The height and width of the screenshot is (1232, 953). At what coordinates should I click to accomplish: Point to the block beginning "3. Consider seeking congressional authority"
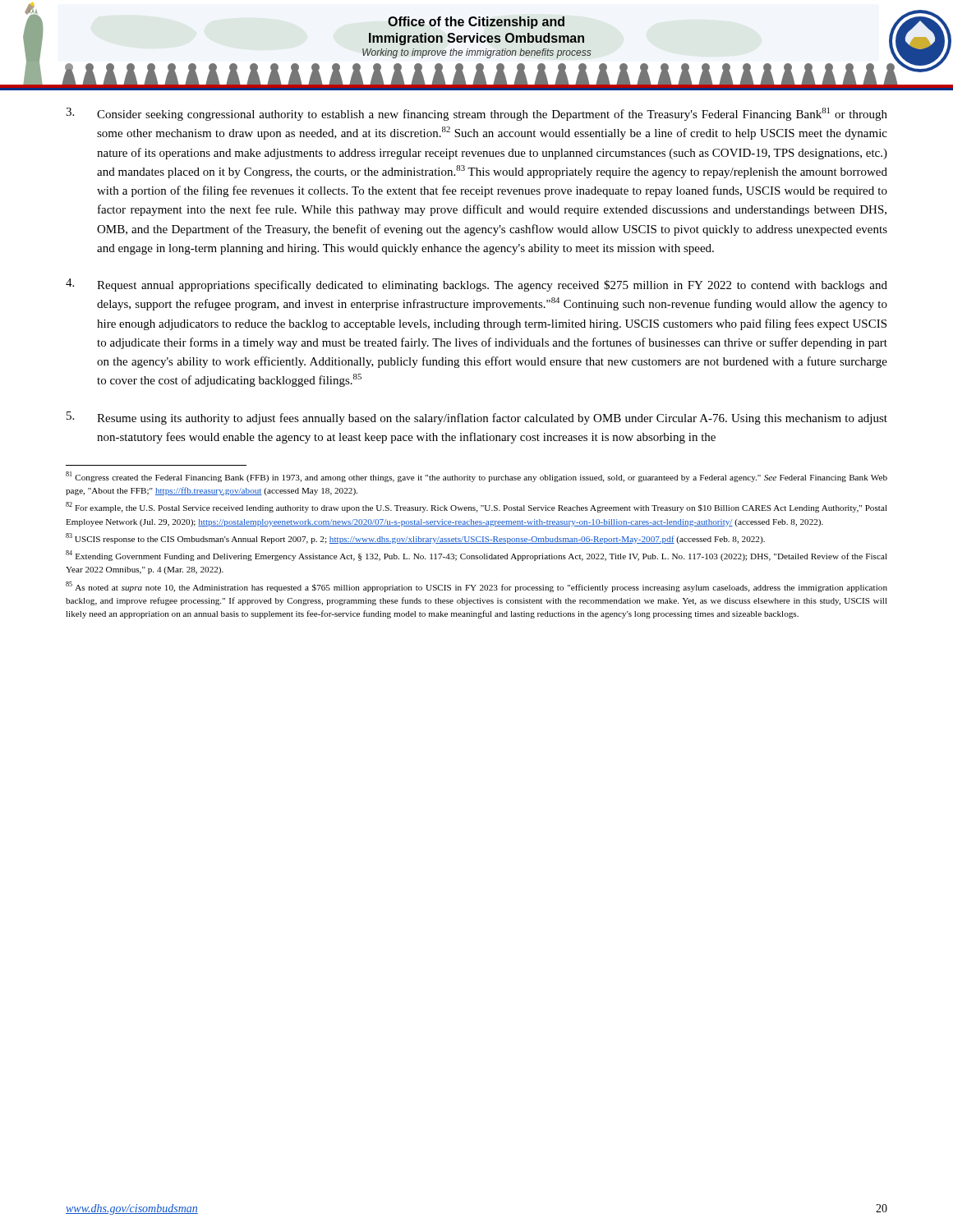[x=476, y=181]
